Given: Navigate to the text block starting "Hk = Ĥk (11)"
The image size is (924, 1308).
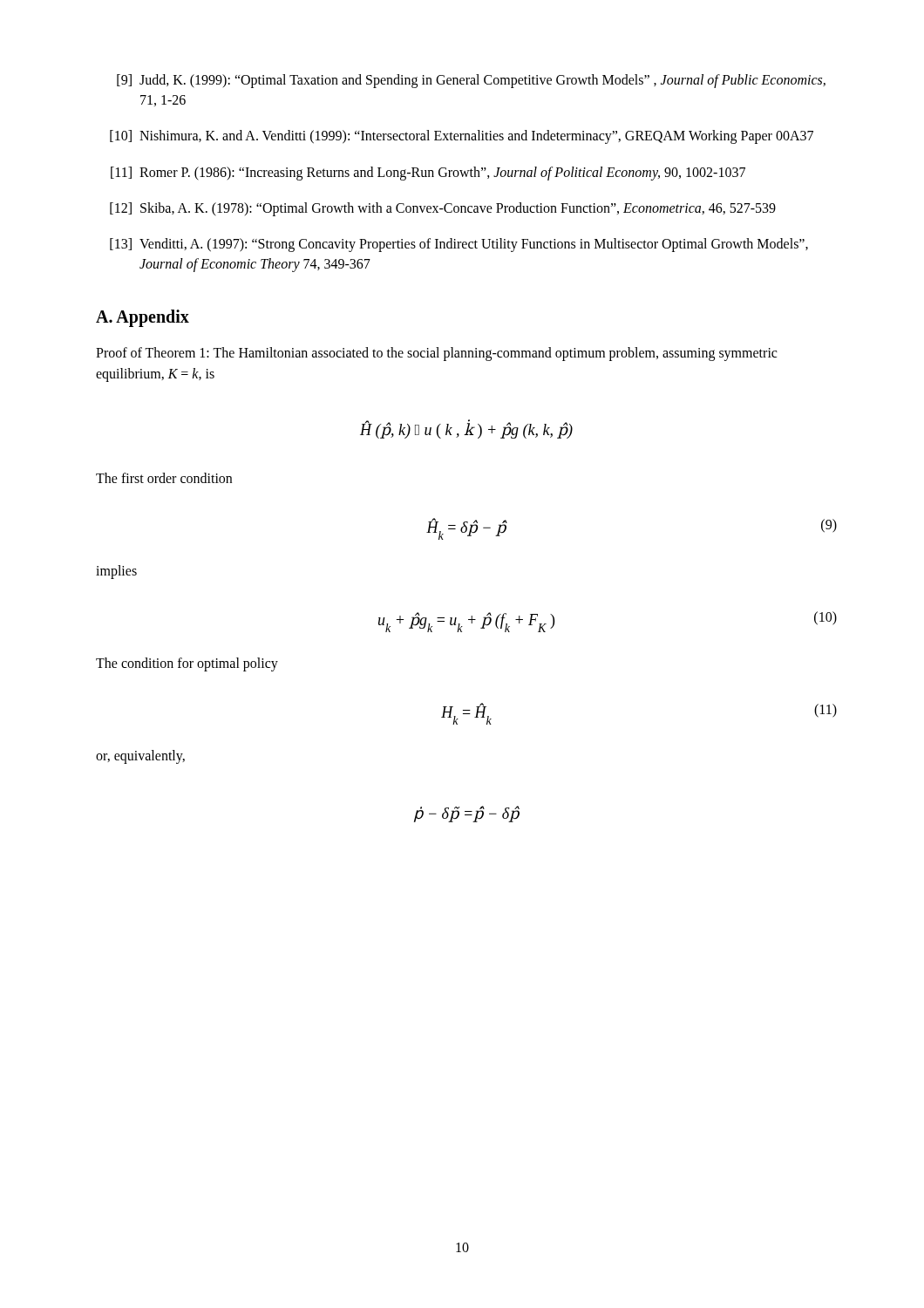Looking at the screenshot, I should click(x=466, y=710).
